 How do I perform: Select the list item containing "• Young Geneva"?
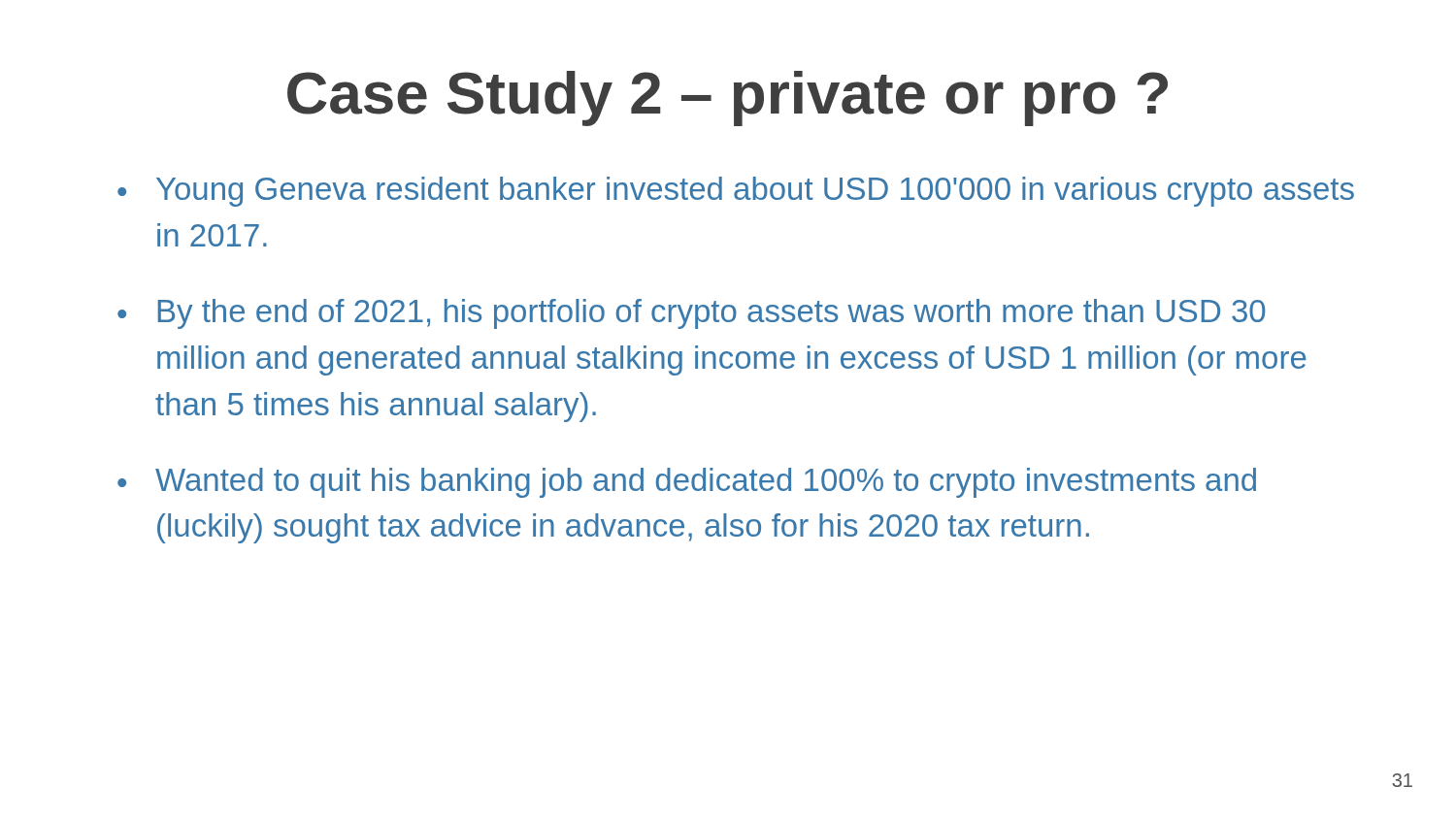(x=738, y=213)
